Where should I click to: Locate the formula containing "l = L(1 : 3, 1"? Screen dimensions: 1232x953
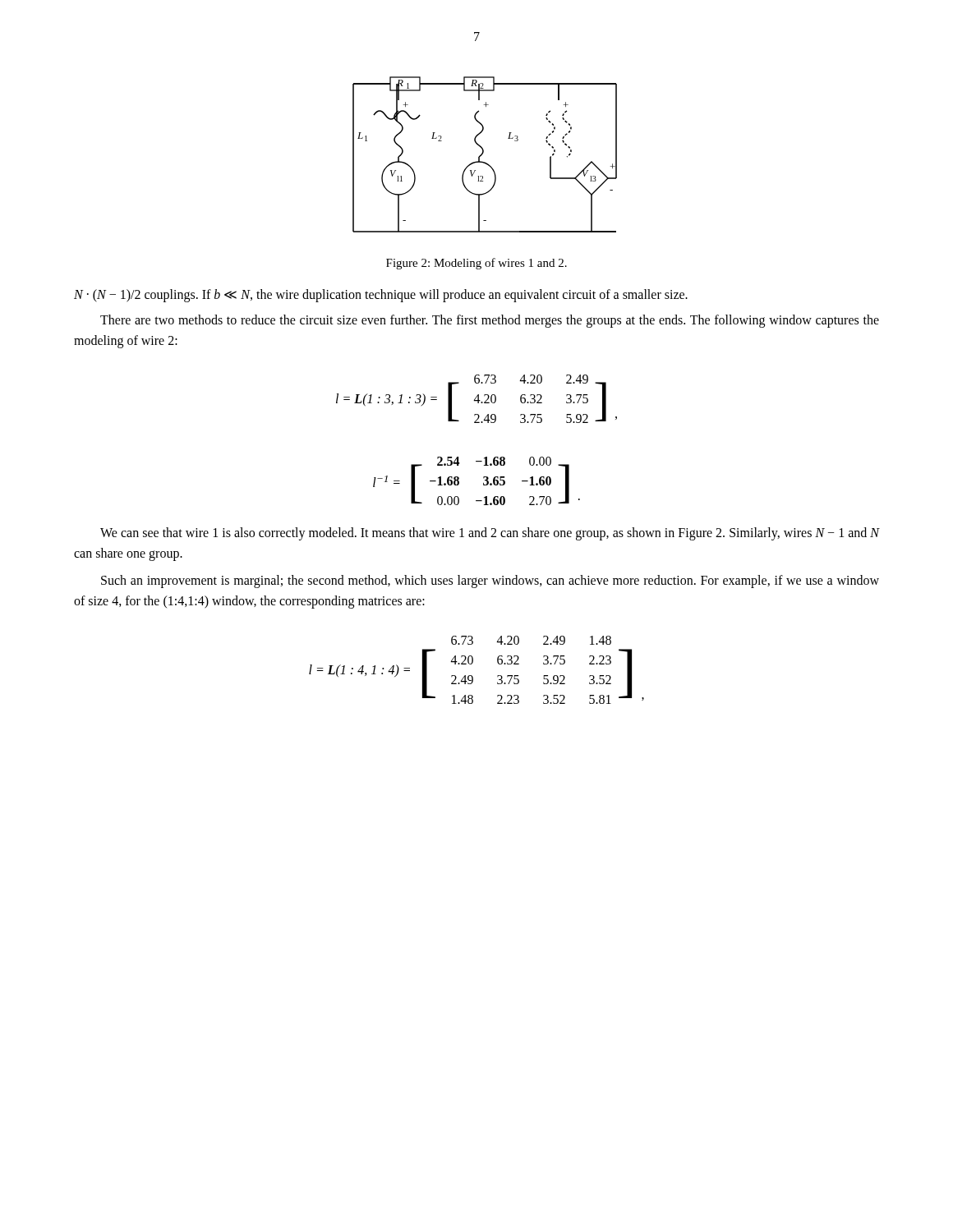pos(476,399)
